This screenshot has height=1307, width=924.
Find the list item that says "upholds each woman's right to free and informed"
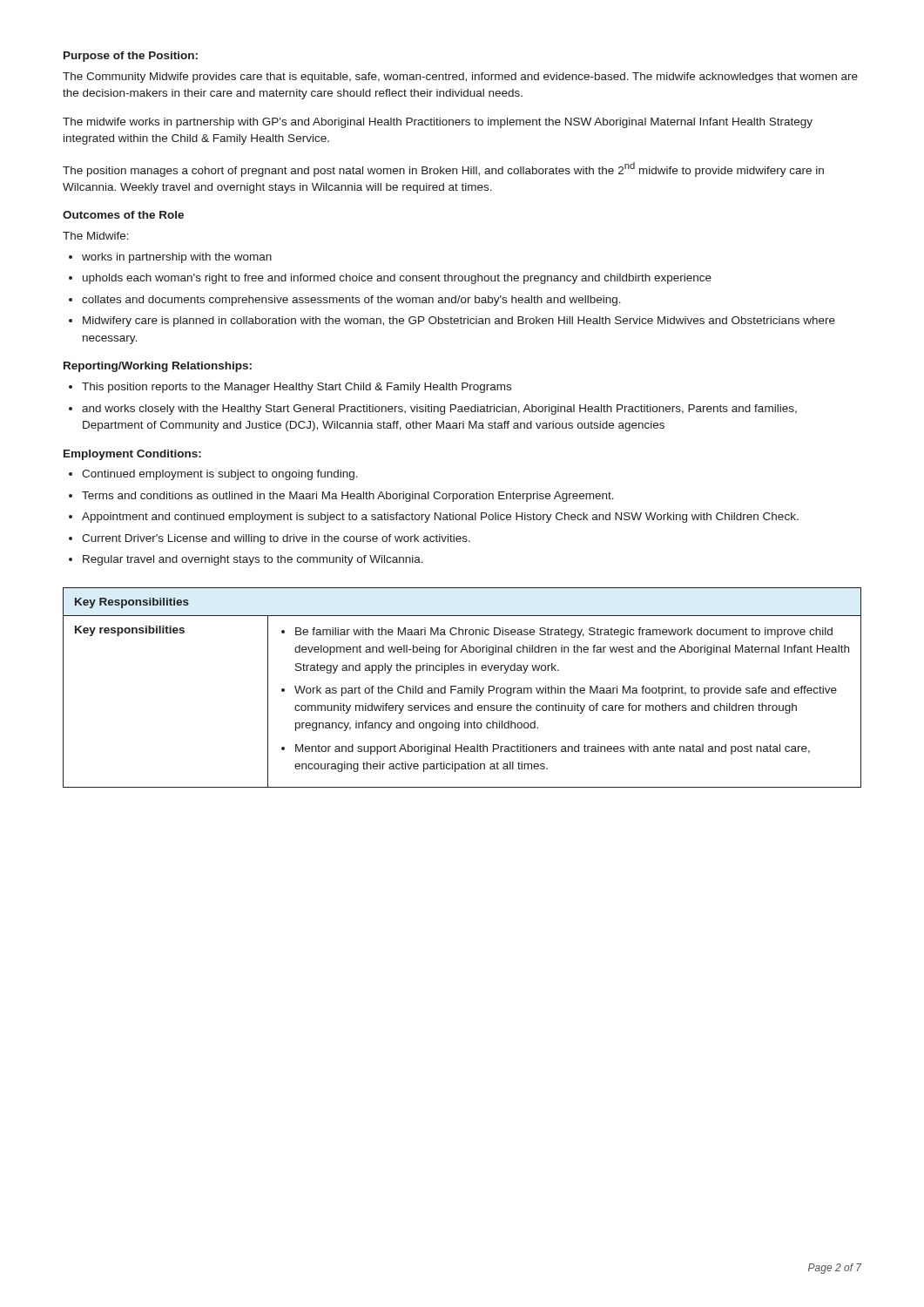click(x=397, y=278)
